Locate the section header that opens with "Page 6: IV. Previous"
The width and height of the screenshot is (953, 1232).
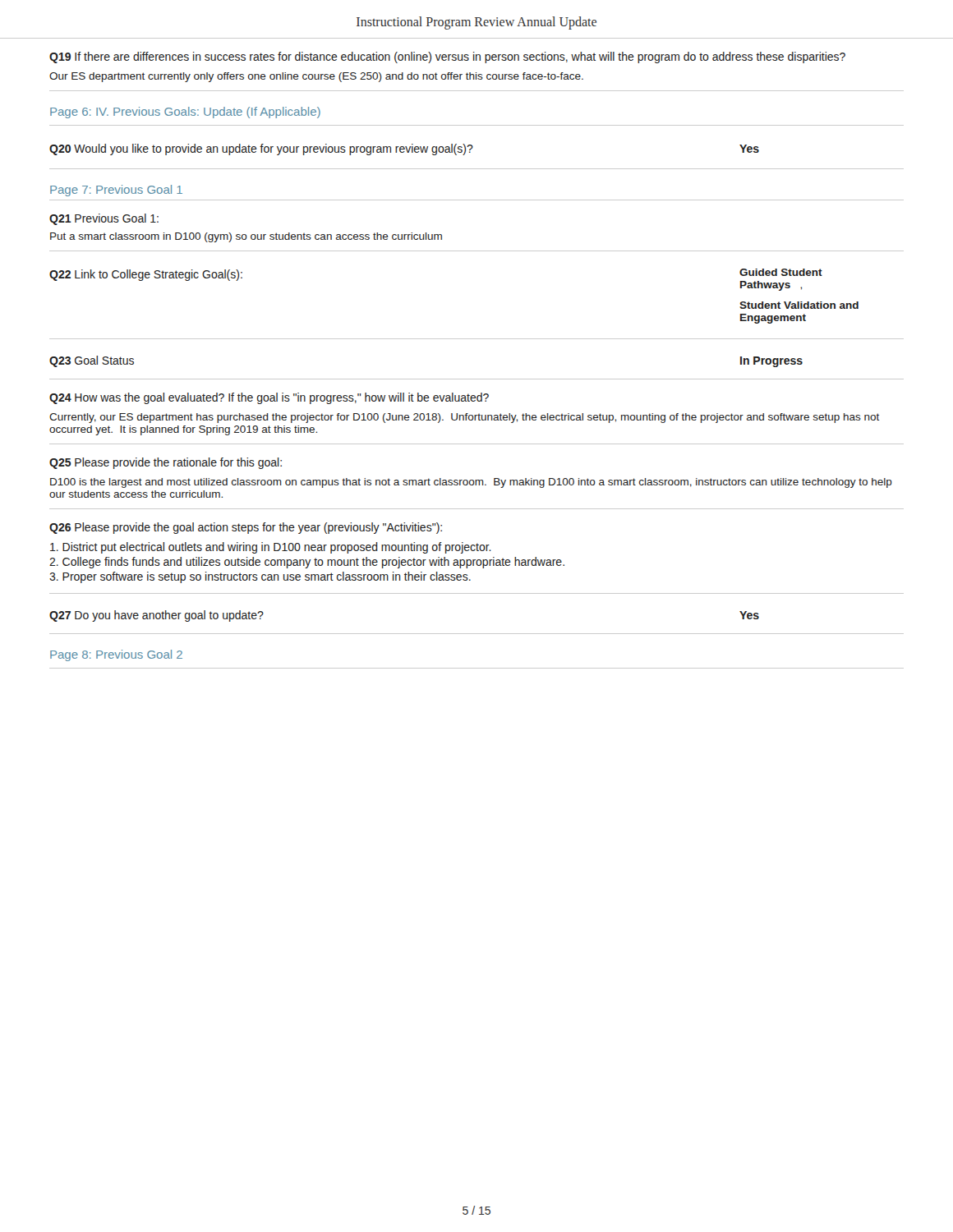185,111
